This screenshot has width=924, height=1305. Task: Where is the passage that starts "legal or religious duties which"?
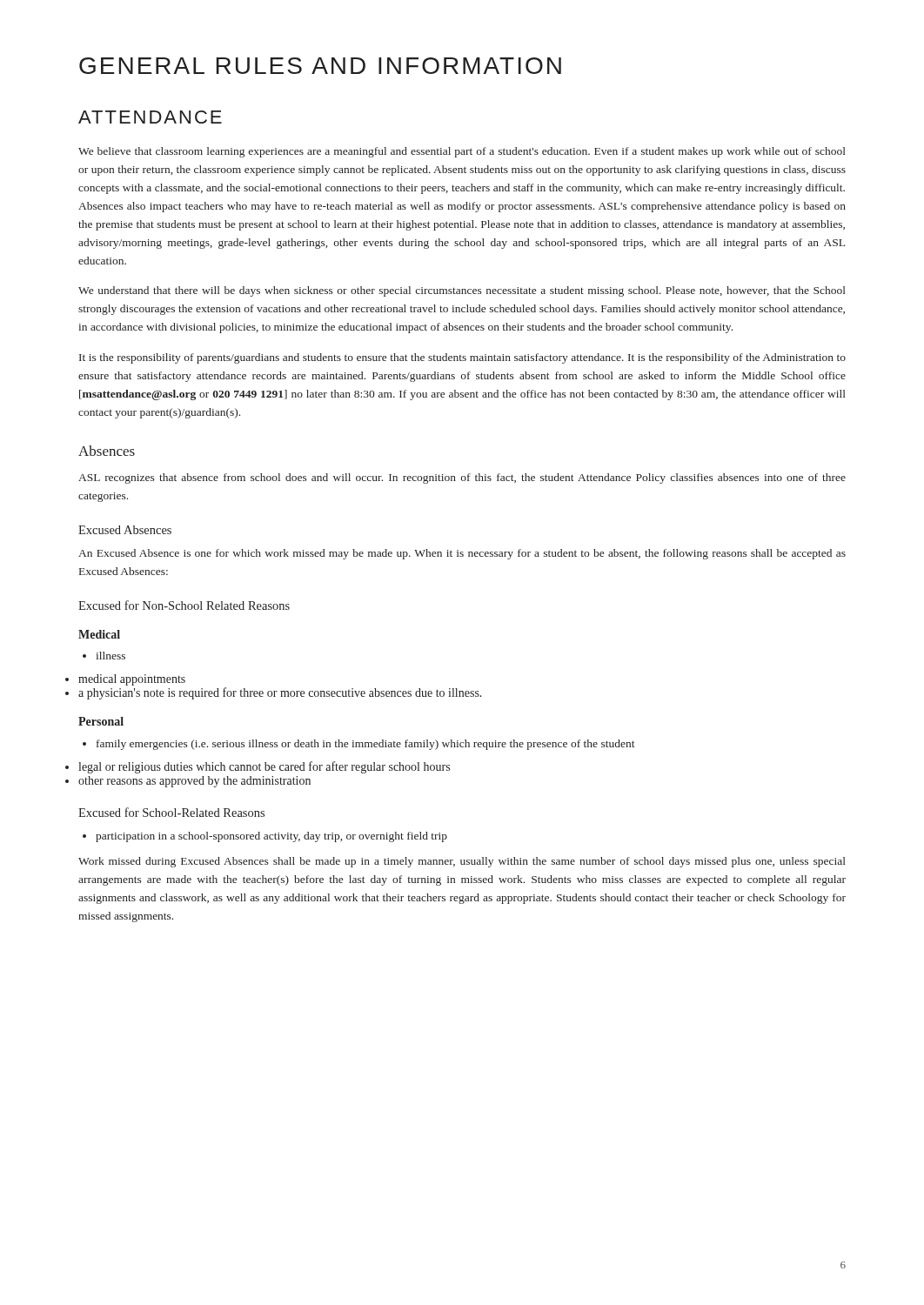pyautogui.click(x=264, y=767)
